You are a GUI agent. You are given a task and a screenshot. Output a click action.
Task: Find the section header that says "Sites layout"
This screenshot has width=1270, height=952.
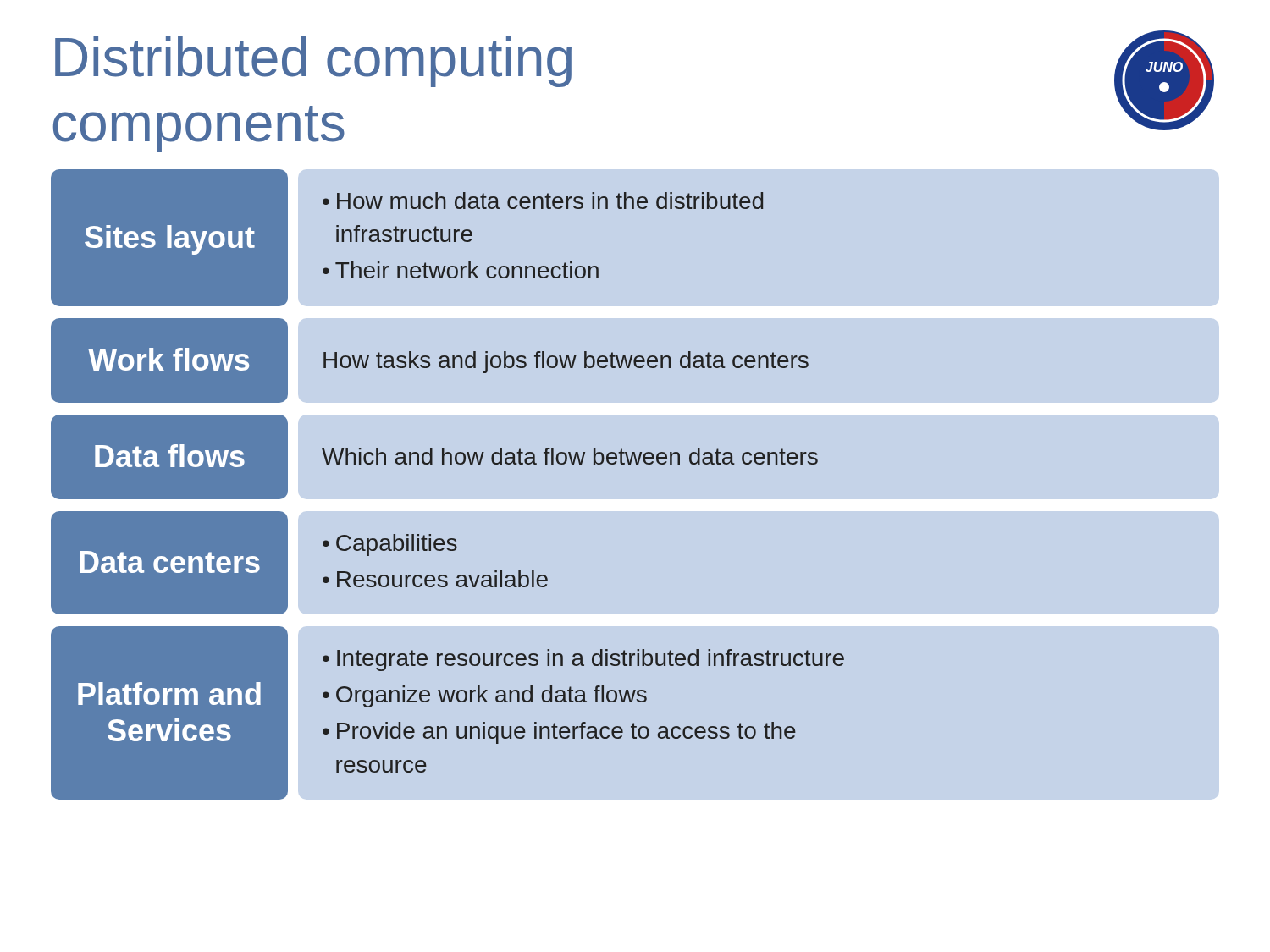(x=169, y=238)
